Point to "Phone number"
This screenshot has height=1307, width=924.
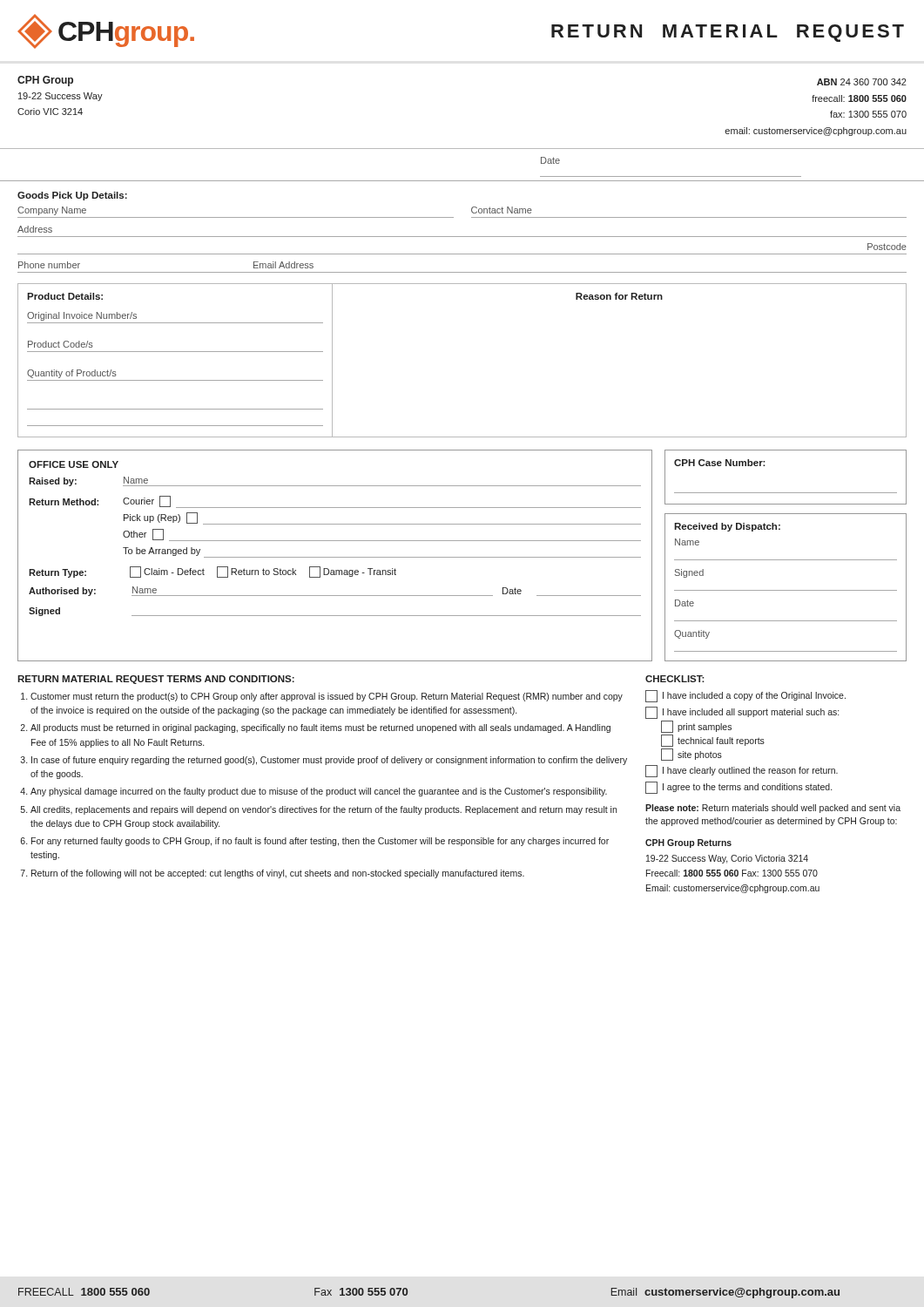click(x=49, y=265)
